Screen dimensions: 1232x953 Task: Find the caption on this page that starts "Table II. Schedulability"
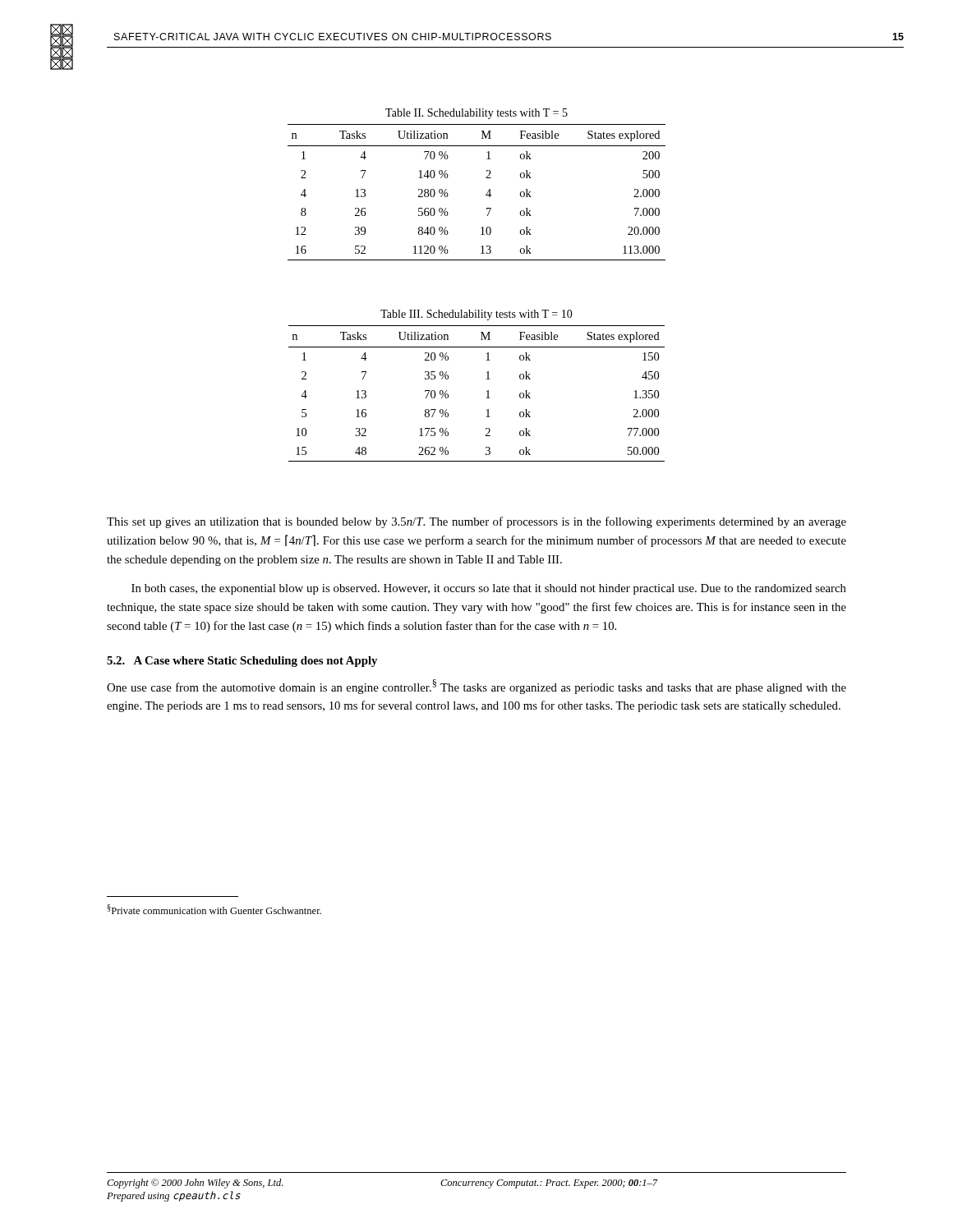point(476,113)
